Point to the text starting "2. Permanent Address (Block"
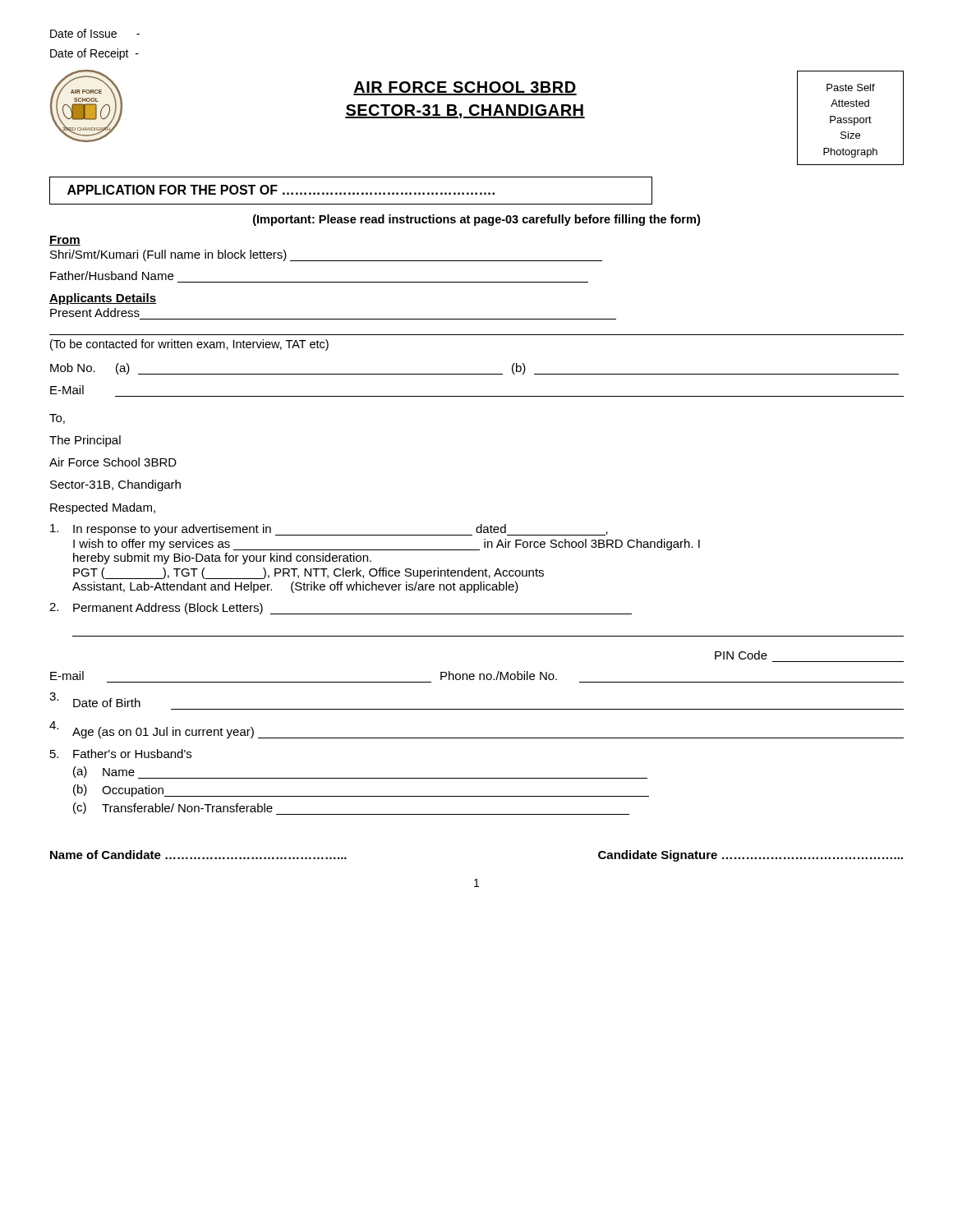 476,619
